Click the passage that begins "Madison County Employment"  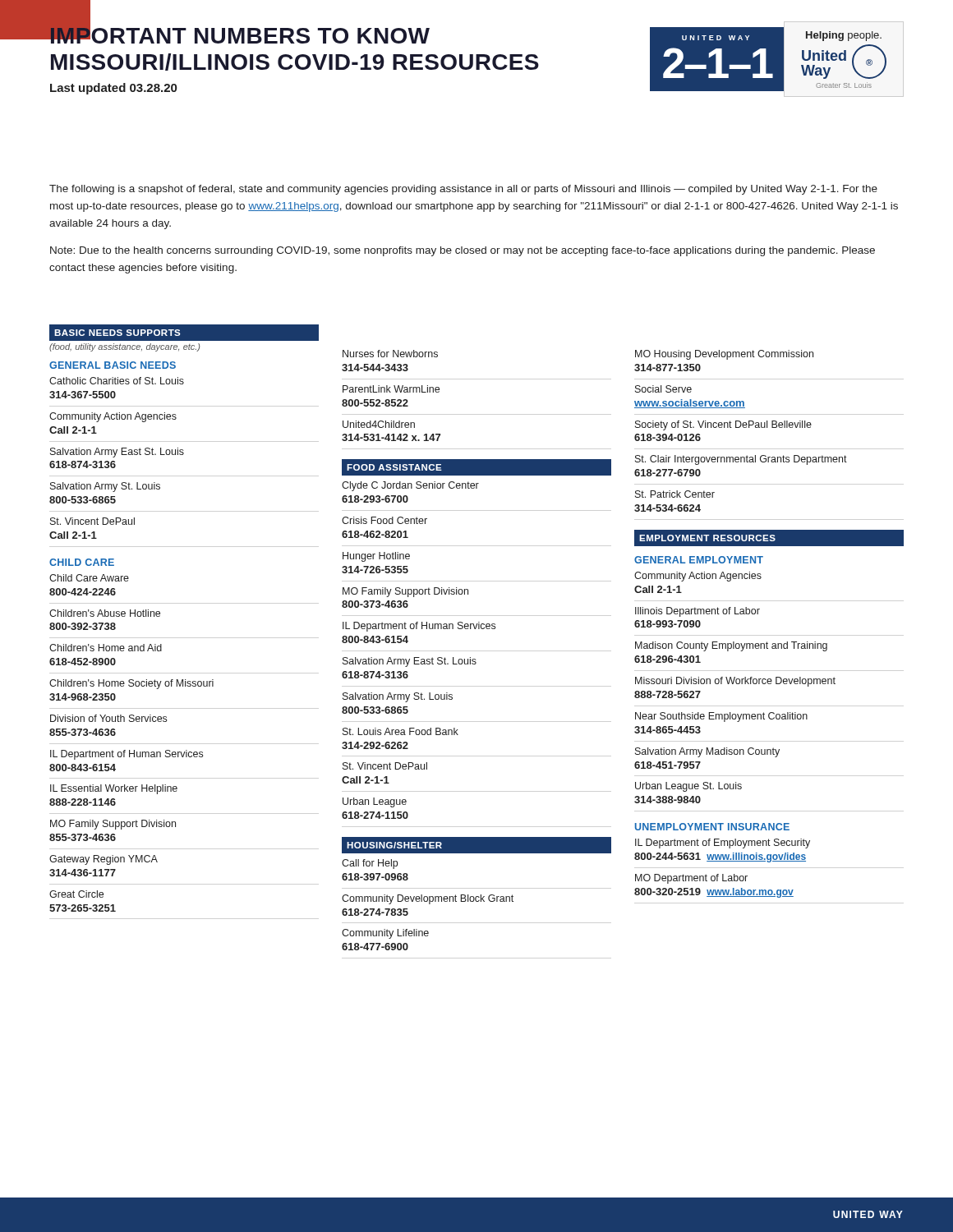point(769,653)
